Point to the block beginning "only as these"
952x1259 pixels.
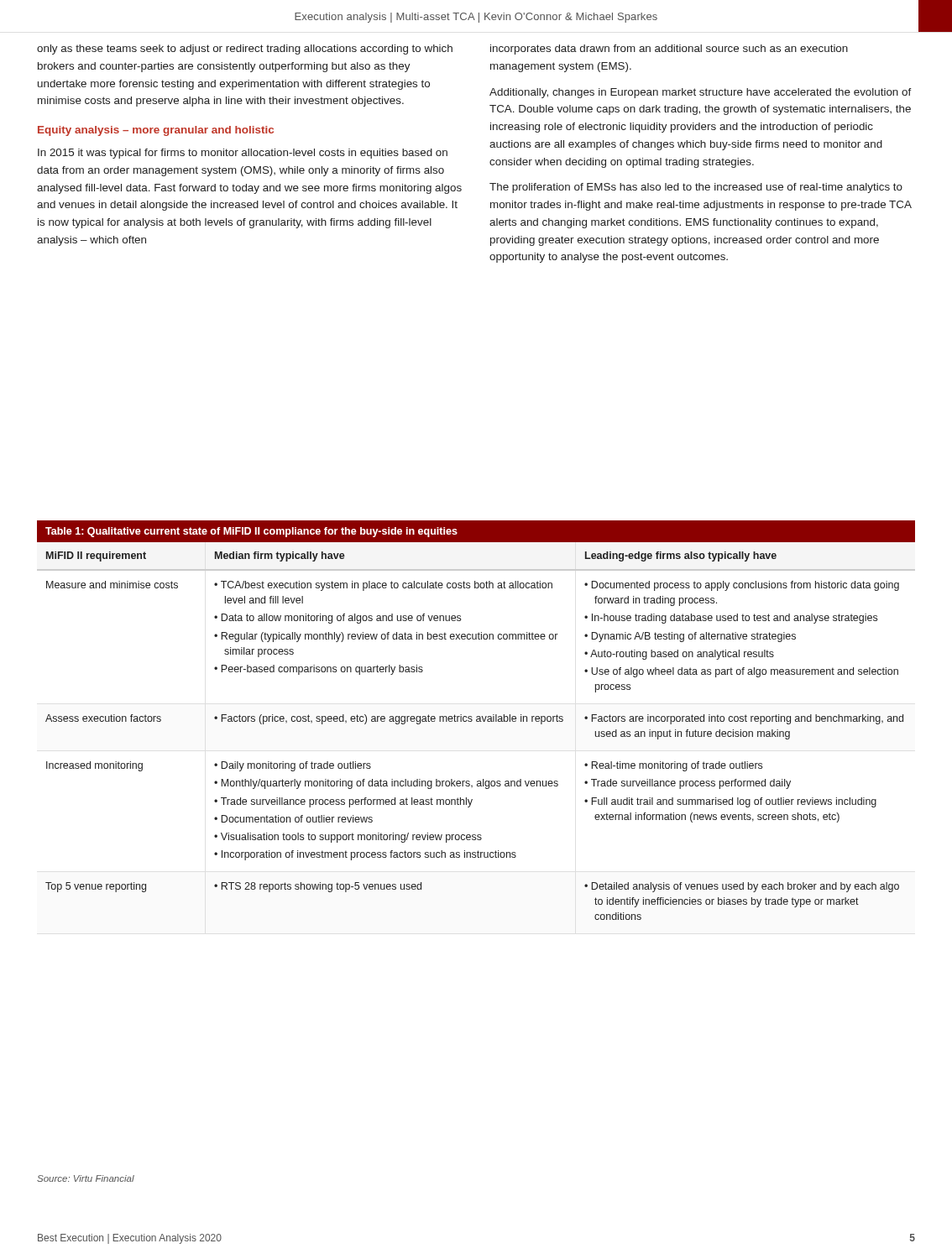point(250,75)
